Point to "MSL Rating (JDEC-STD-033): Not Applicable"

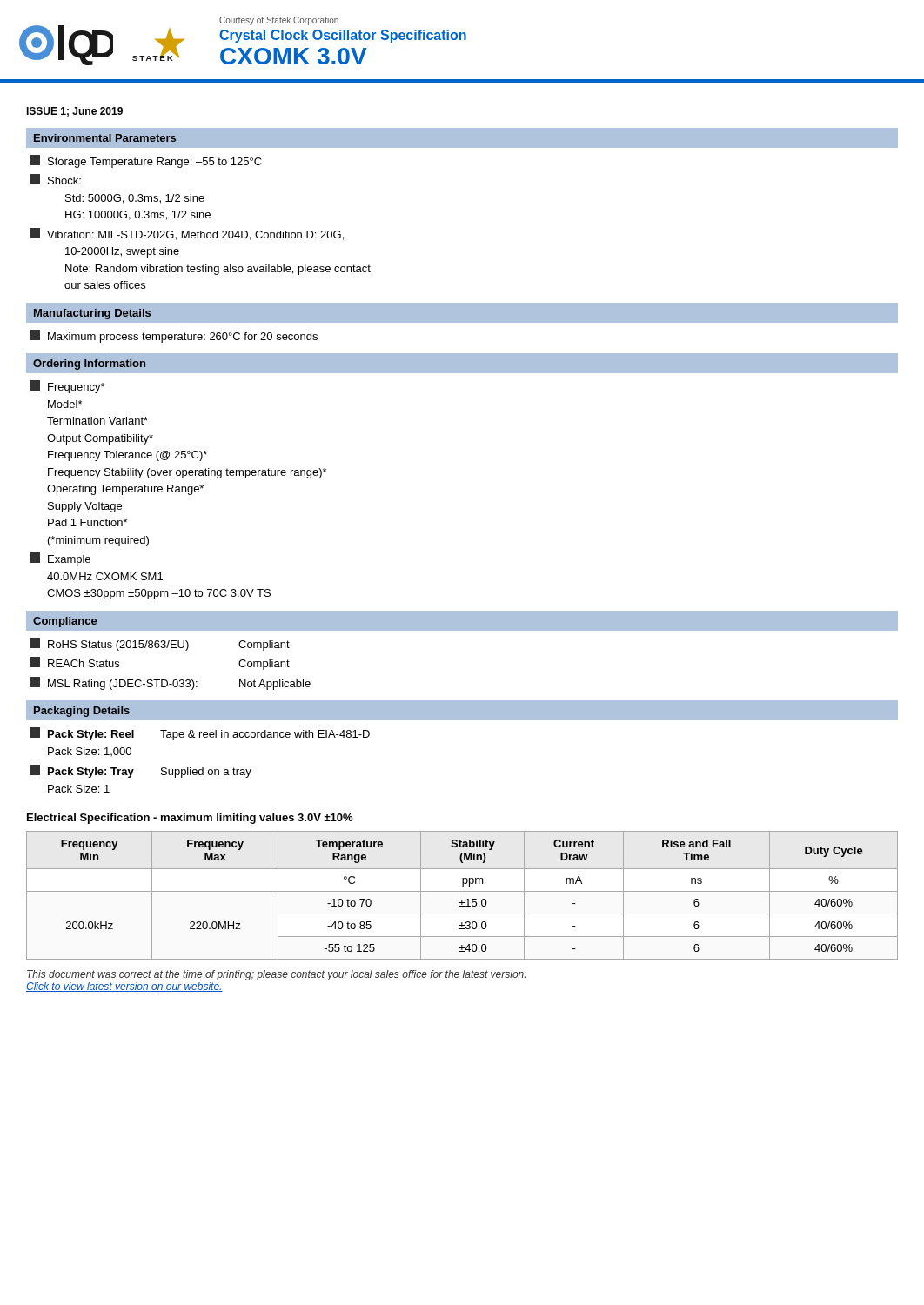point(256,684)
